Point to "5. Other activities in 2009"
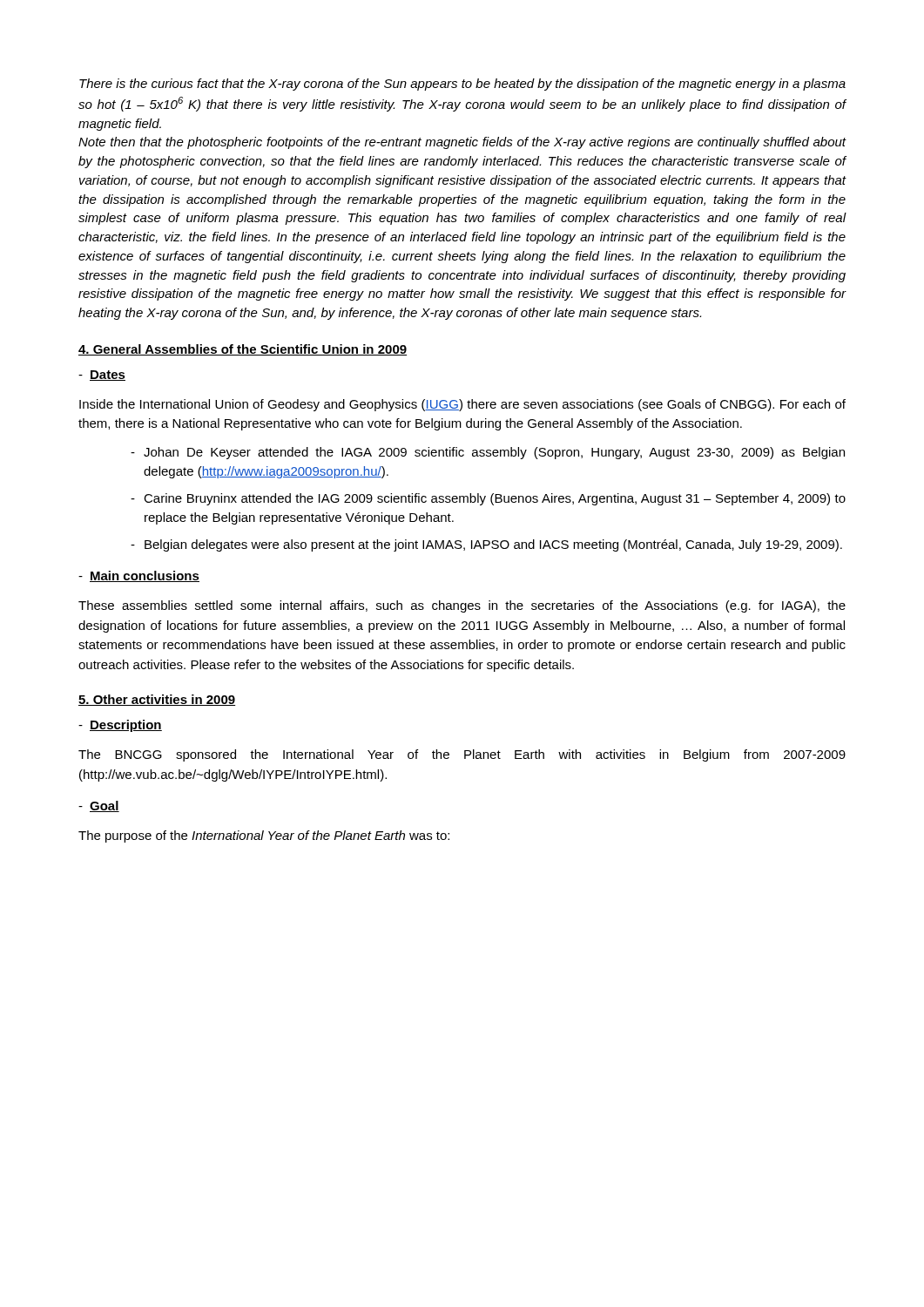Screen dimensions: 1307x924 pos(157,700)
